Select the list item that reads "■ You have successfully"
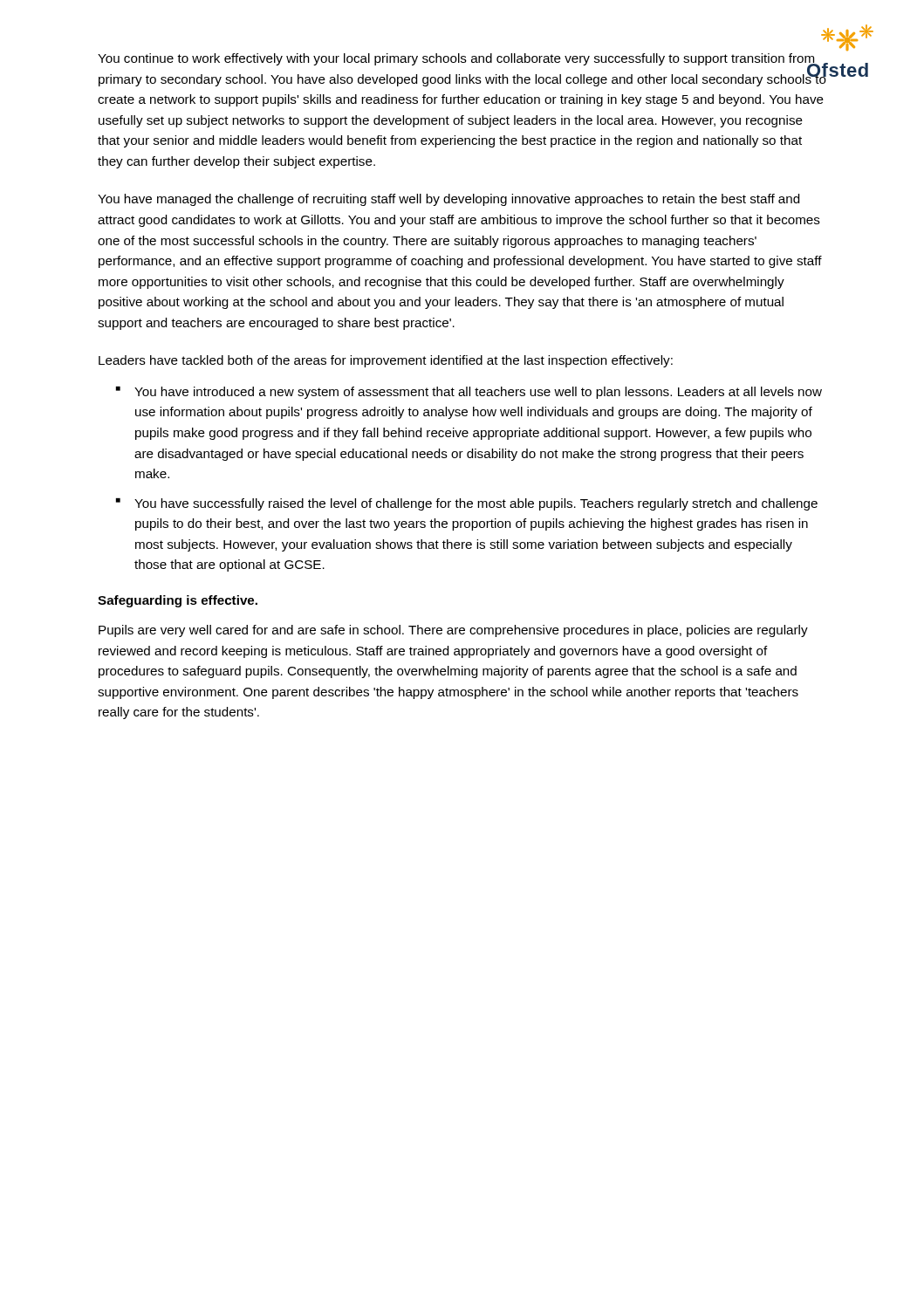Viewport: 924px width, 1309px height. tap(471, 534)
